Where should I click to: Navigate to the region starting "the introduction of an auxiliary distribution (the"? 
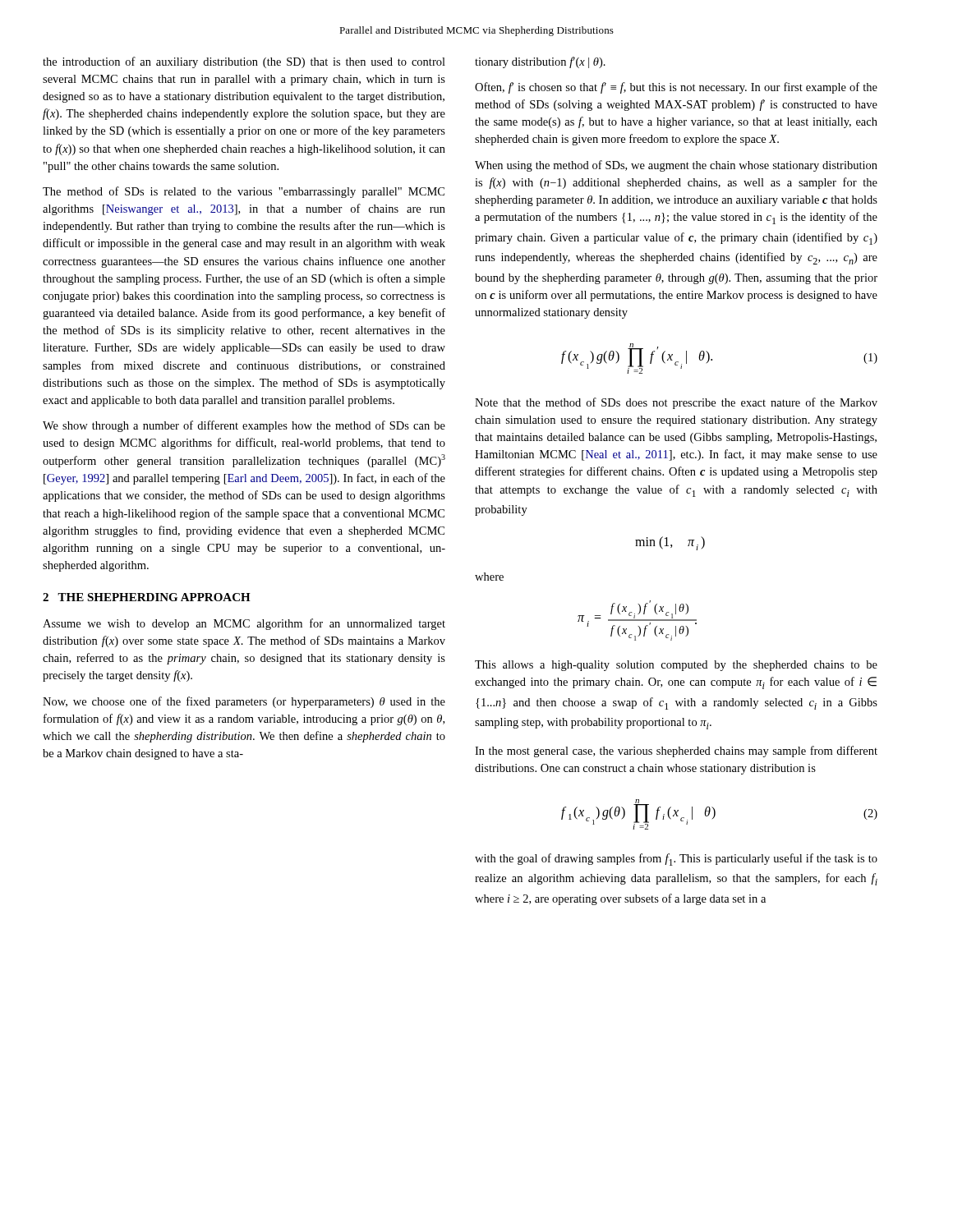[244, 114]
